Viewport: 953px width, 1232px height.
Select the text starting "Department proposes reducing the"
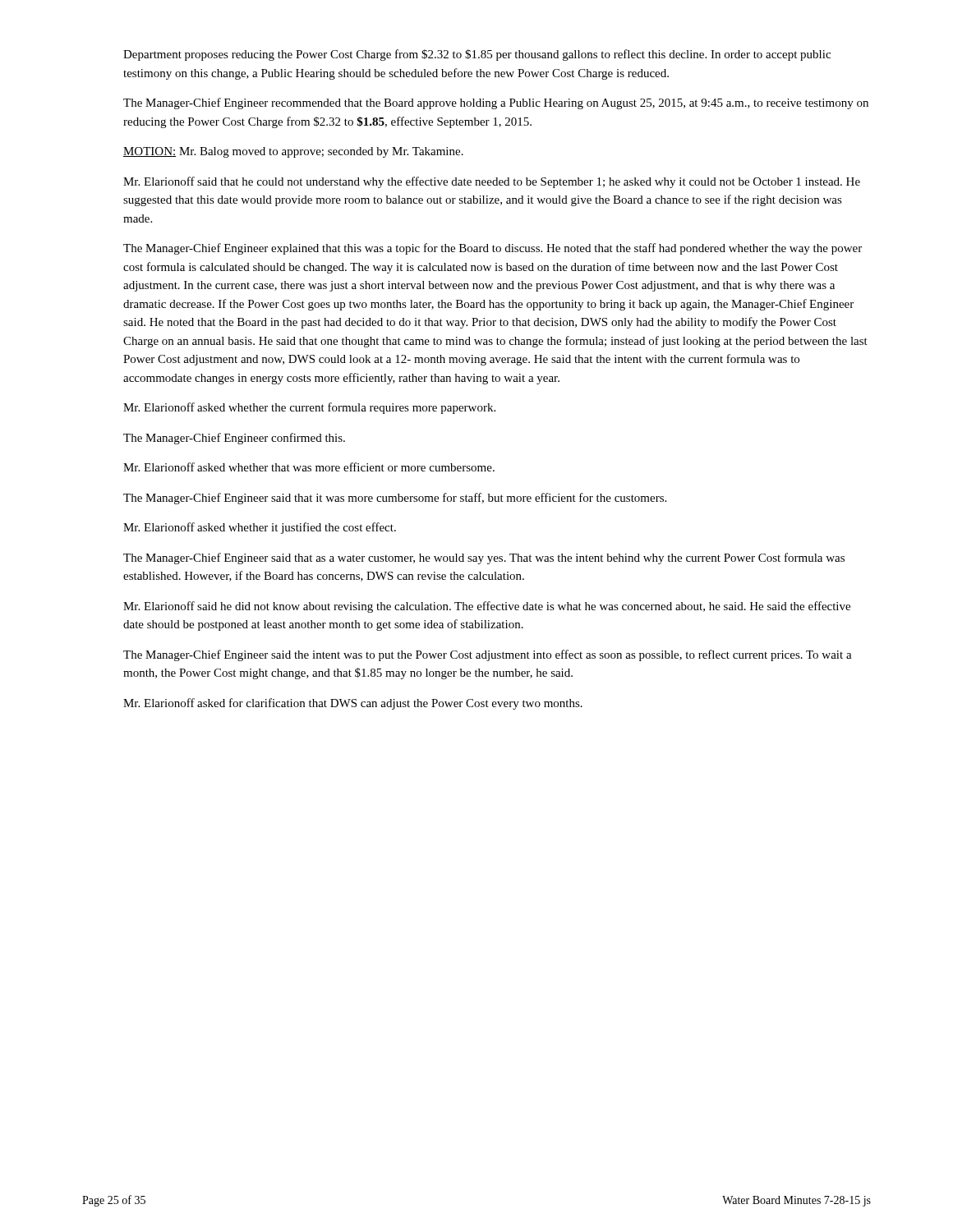[x=477, y=63]
